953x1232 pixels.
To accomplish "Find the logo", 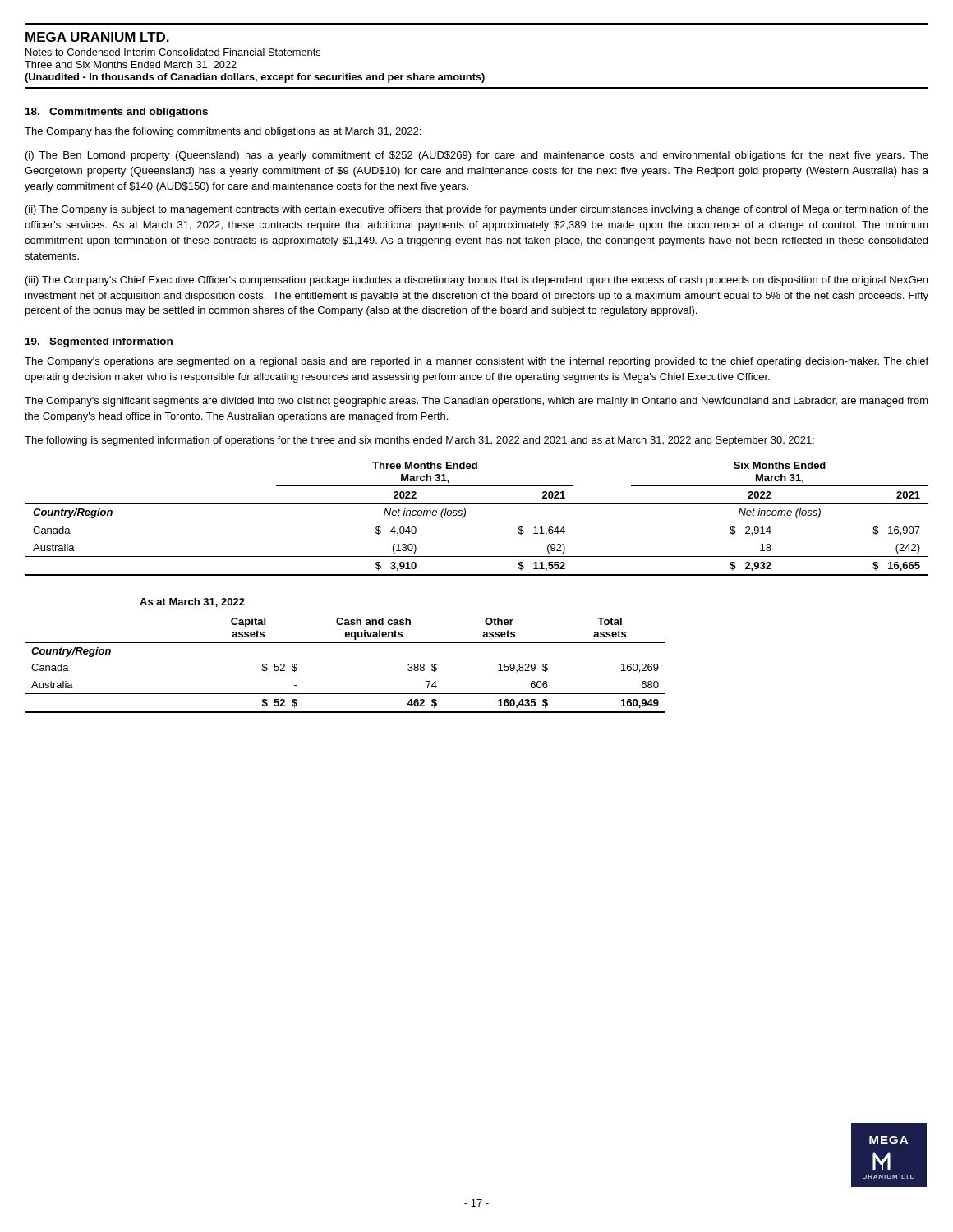I will pyautogui.click(x=889, y=1156).
